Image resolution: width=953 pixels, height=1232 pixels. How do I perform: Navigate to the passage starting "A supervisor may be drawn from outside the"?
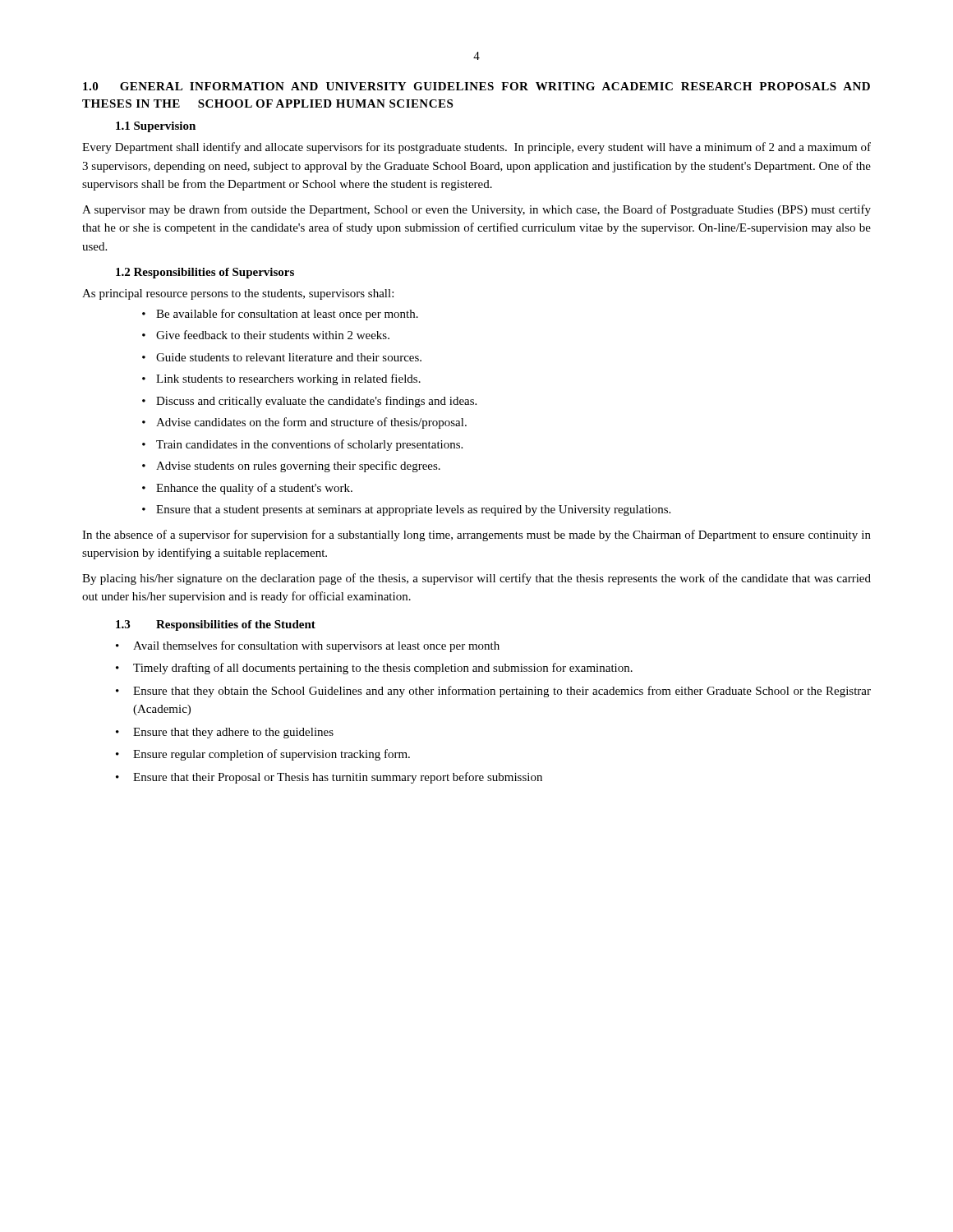click(x=476, y=227)
